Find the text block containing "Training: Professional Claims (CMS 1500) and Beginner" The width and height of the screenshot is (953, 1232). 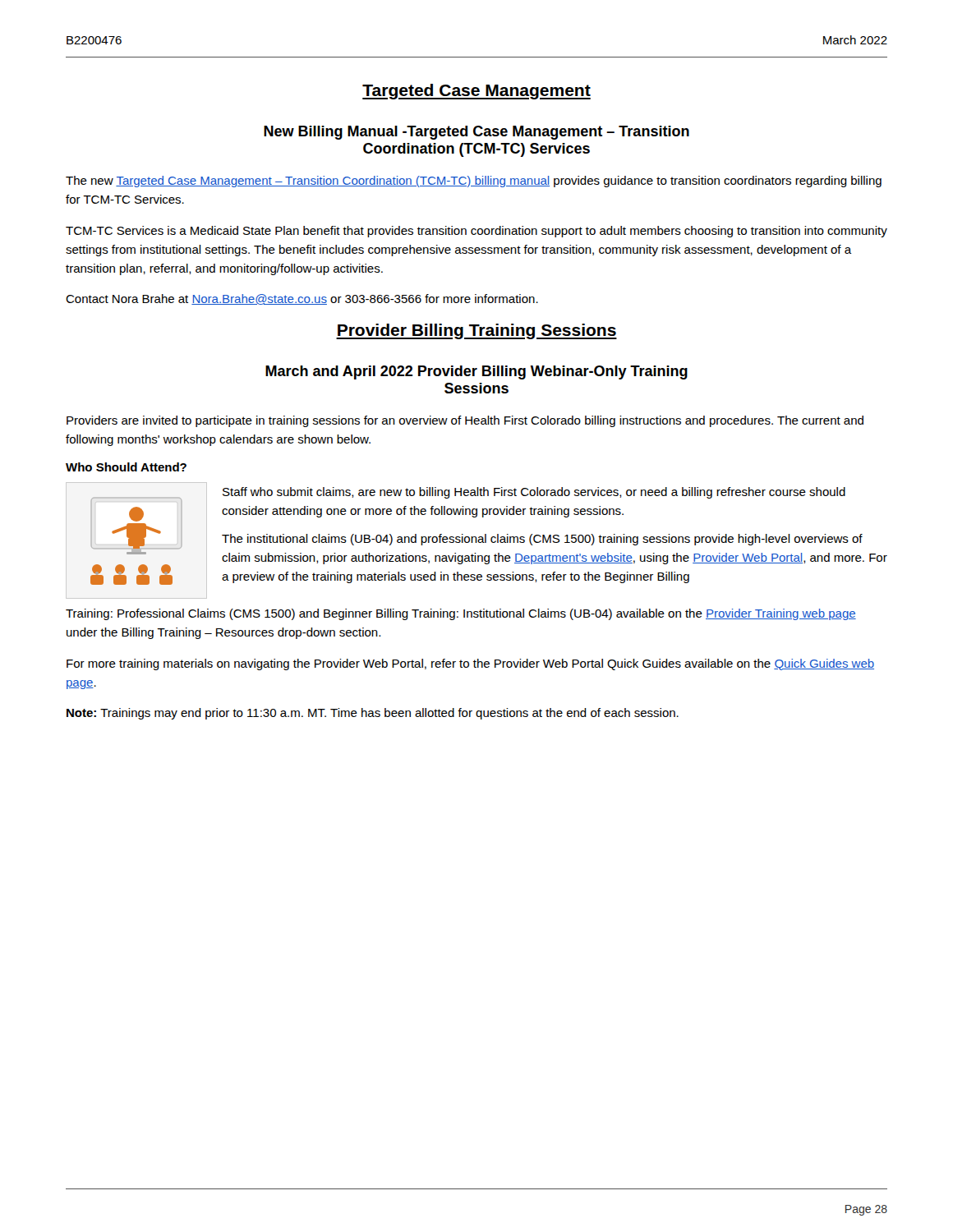pos(461,623)
